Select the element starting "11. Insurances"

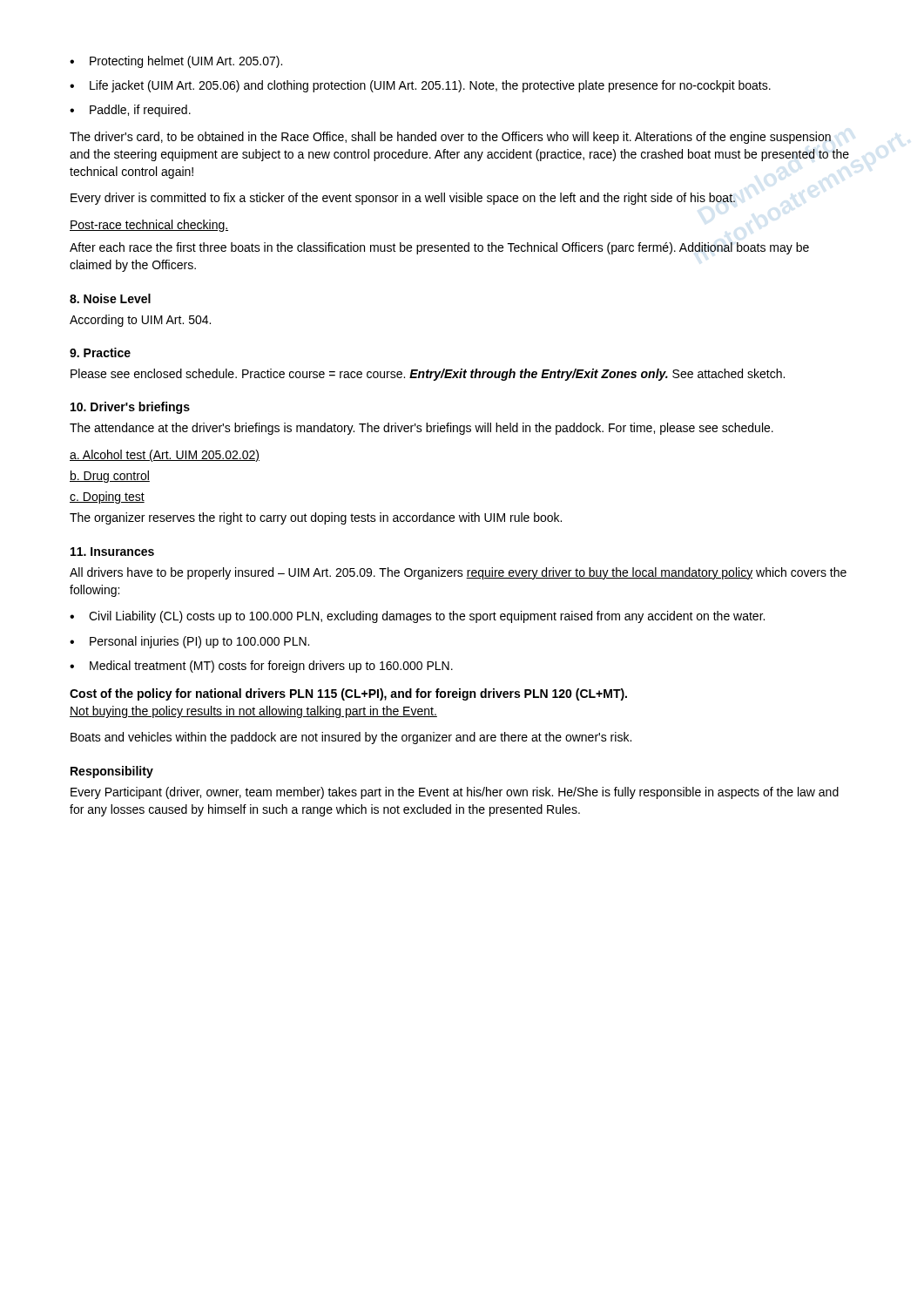tap(112, 551)
